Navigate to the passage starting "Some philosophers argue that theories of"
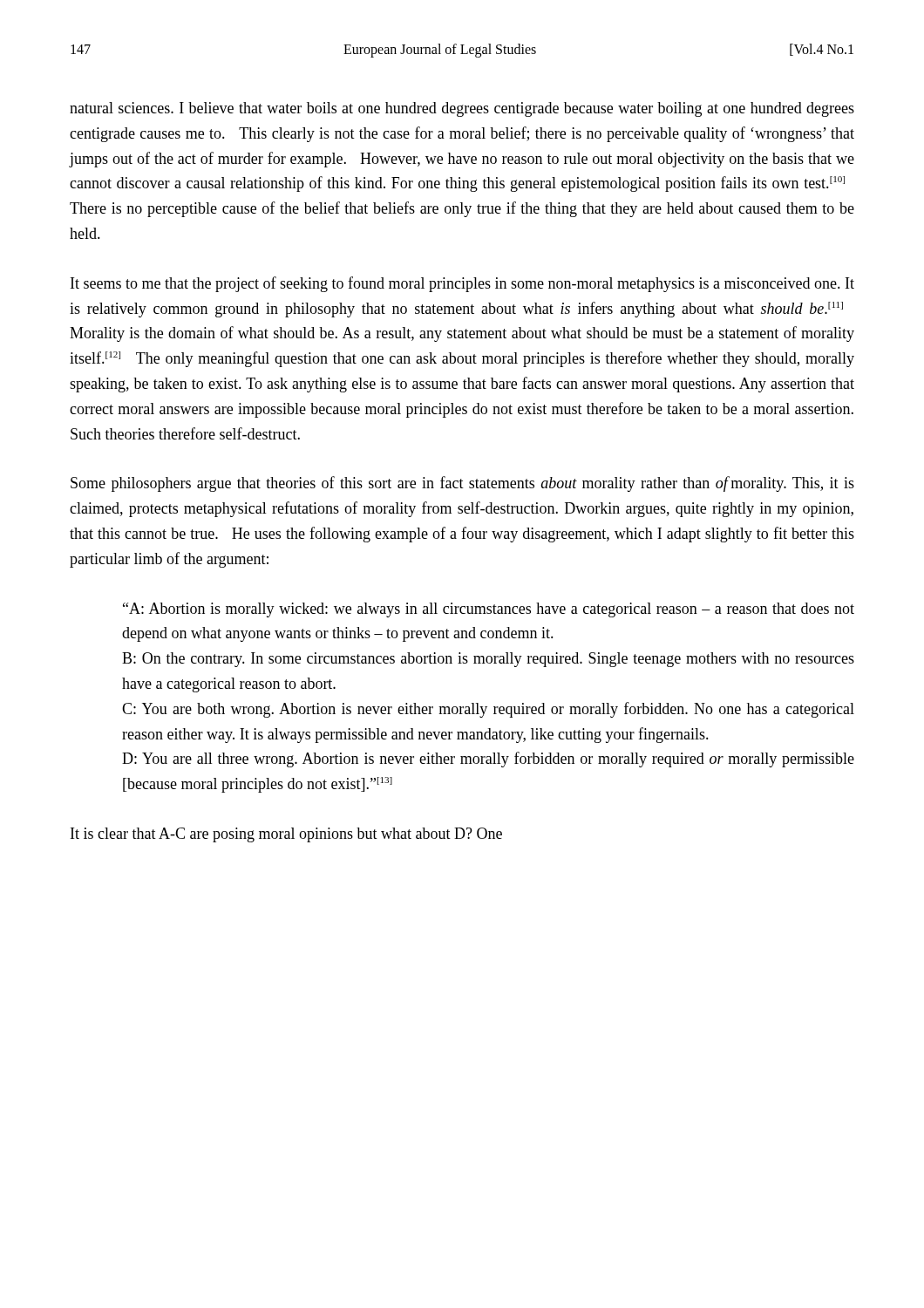Image resolution: width=924 pixels, height=1308 pixels. click(462, 521)
